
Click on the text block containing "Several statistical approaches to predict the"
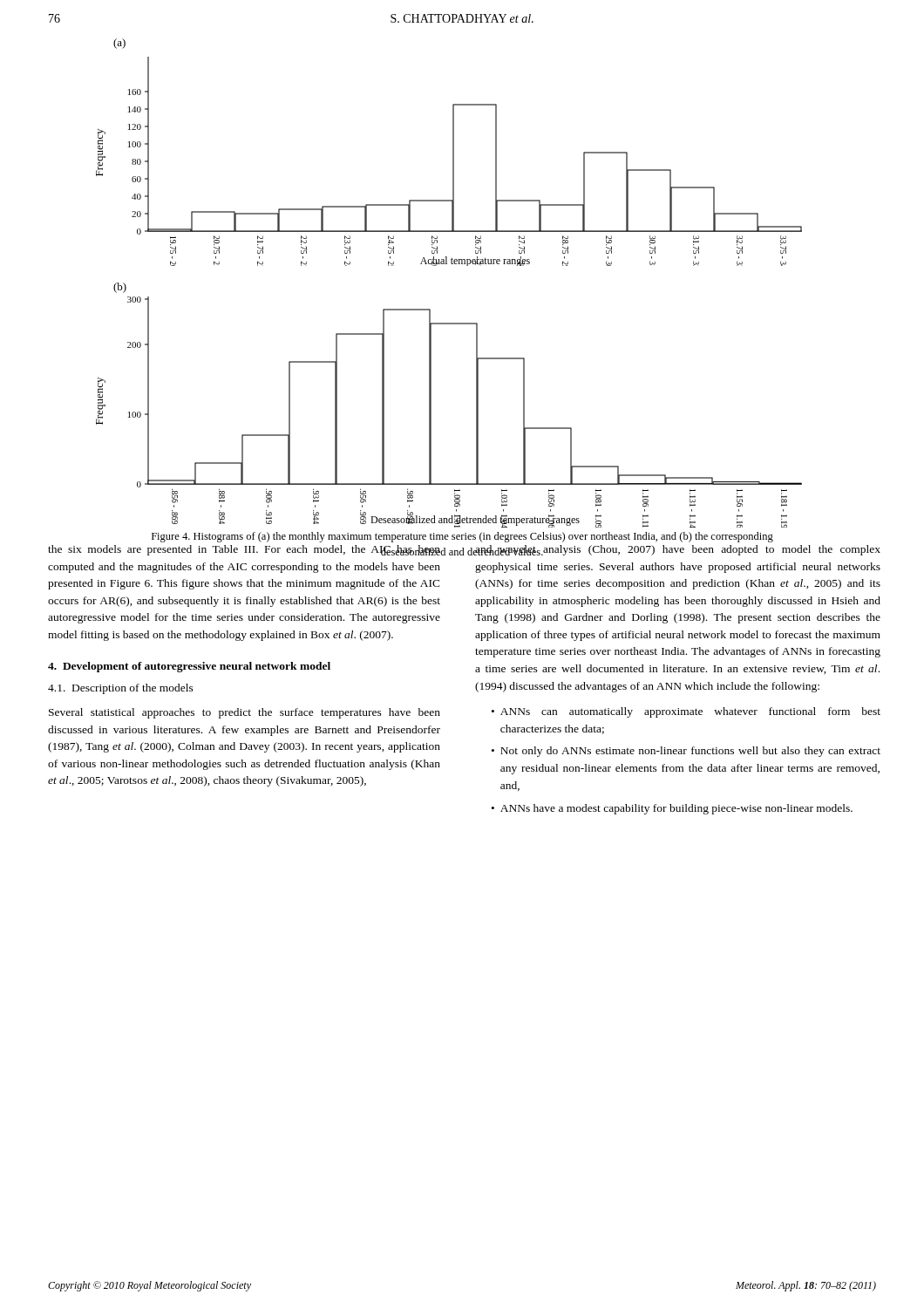click(244, 746)
